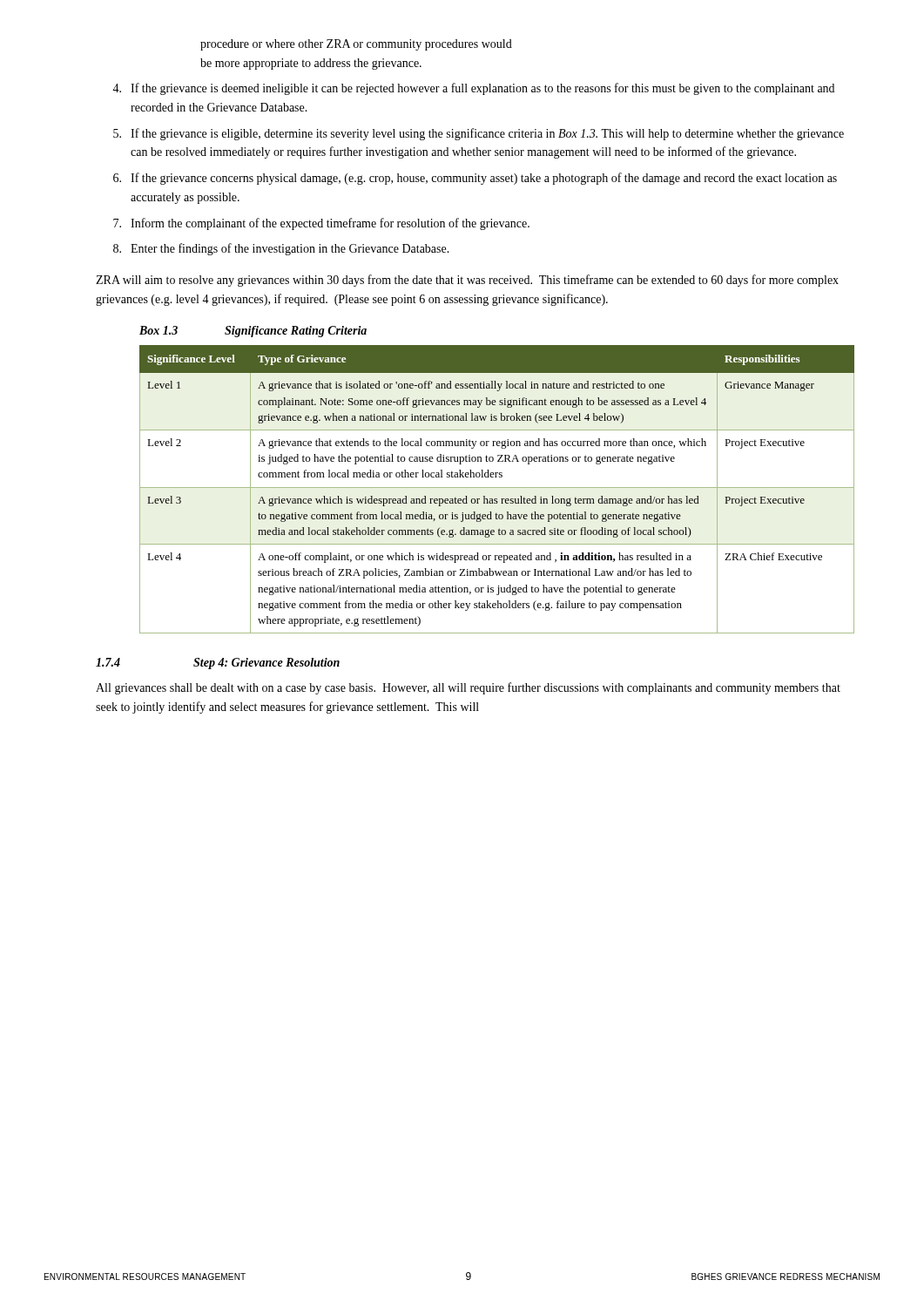924x1307 pixels.
Task: Select the block starting "5. If the grievance is eligible, determine its"
Action: (x=475, y=143)
